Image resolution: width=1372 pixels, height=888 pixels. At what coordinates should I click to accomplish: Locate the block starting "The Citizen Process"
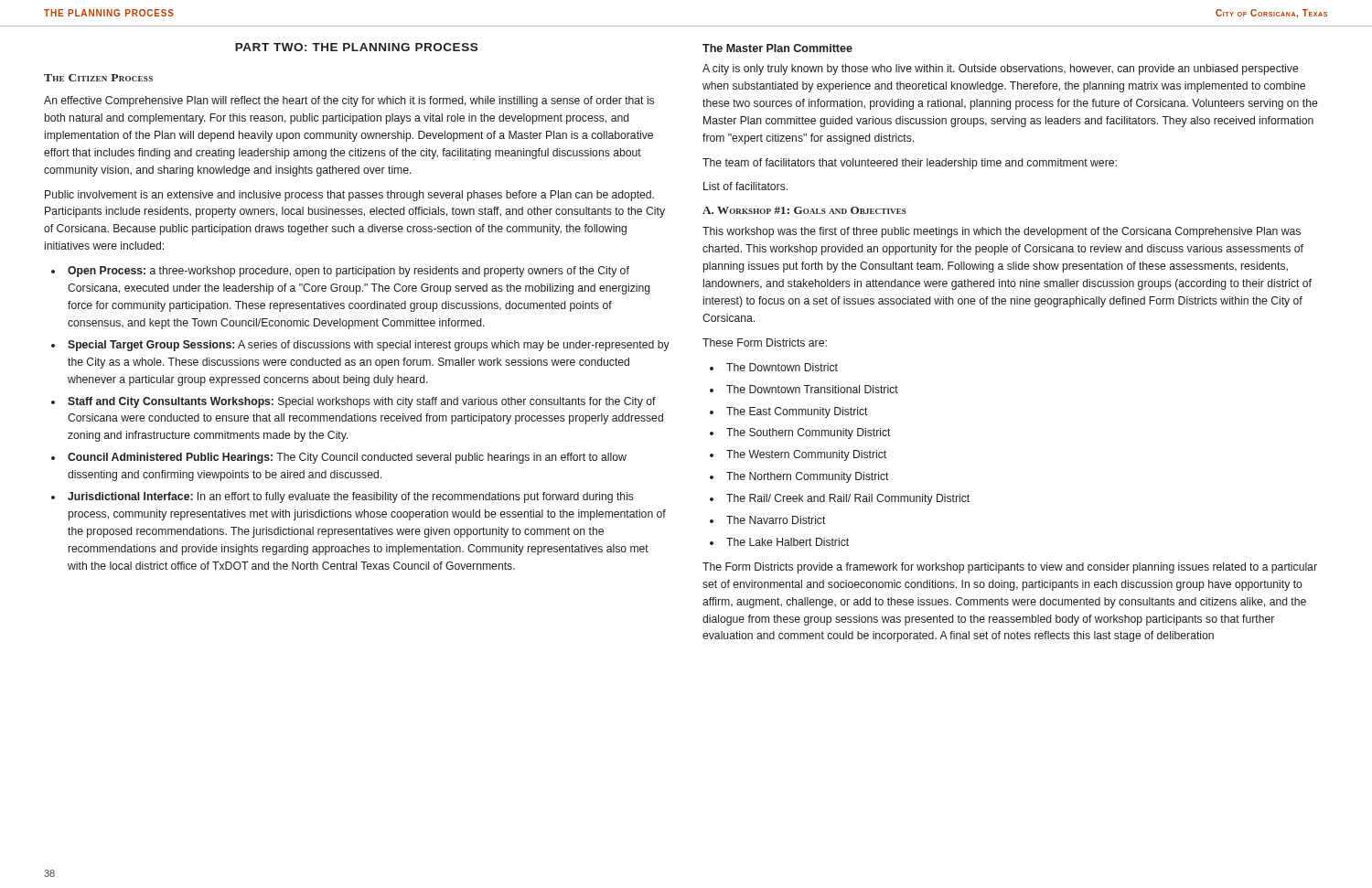point(99,77)
